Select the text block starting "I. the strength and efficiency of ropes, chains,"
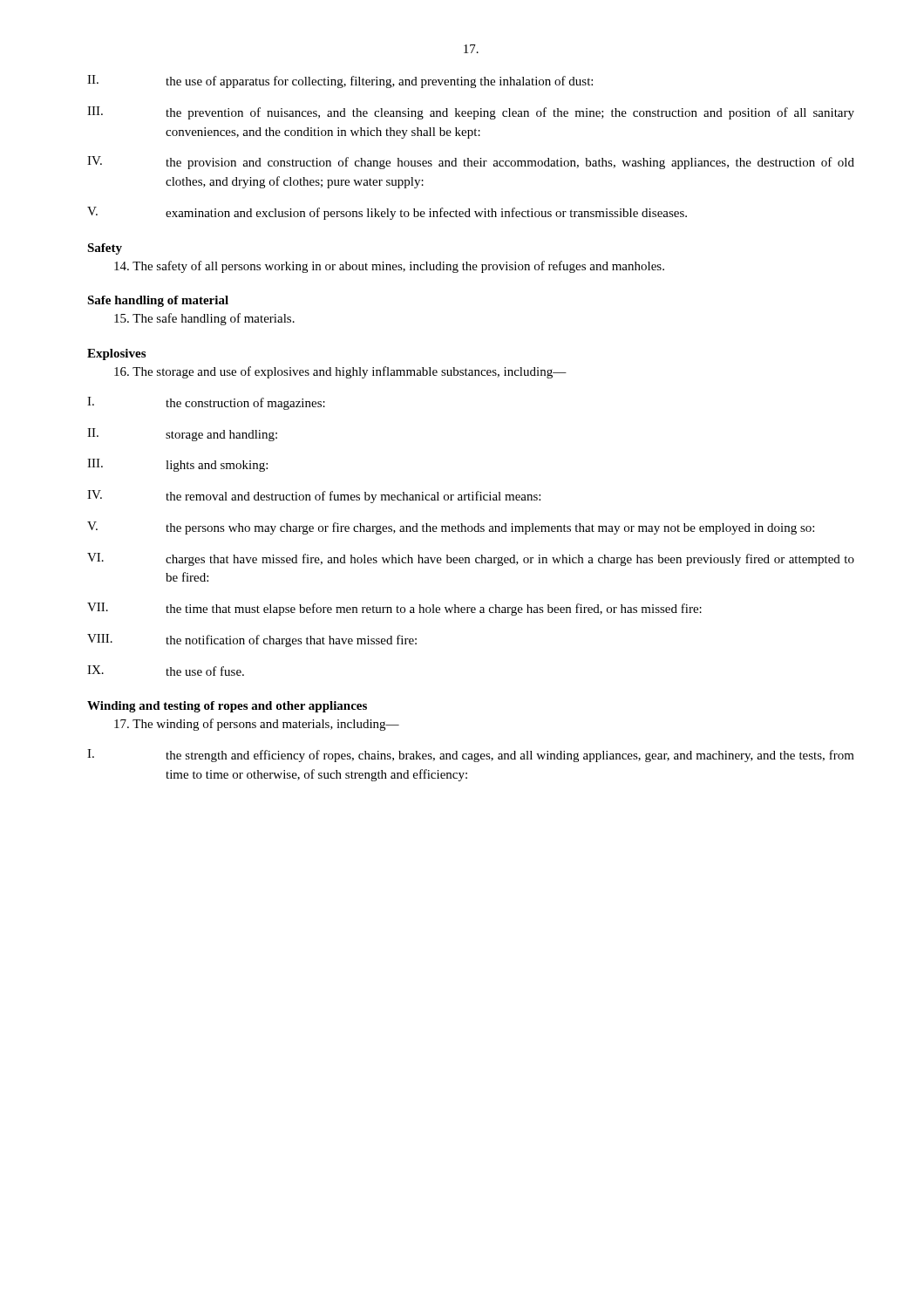Viewport: 924px width, 1308px height. (x=471, y=765)
